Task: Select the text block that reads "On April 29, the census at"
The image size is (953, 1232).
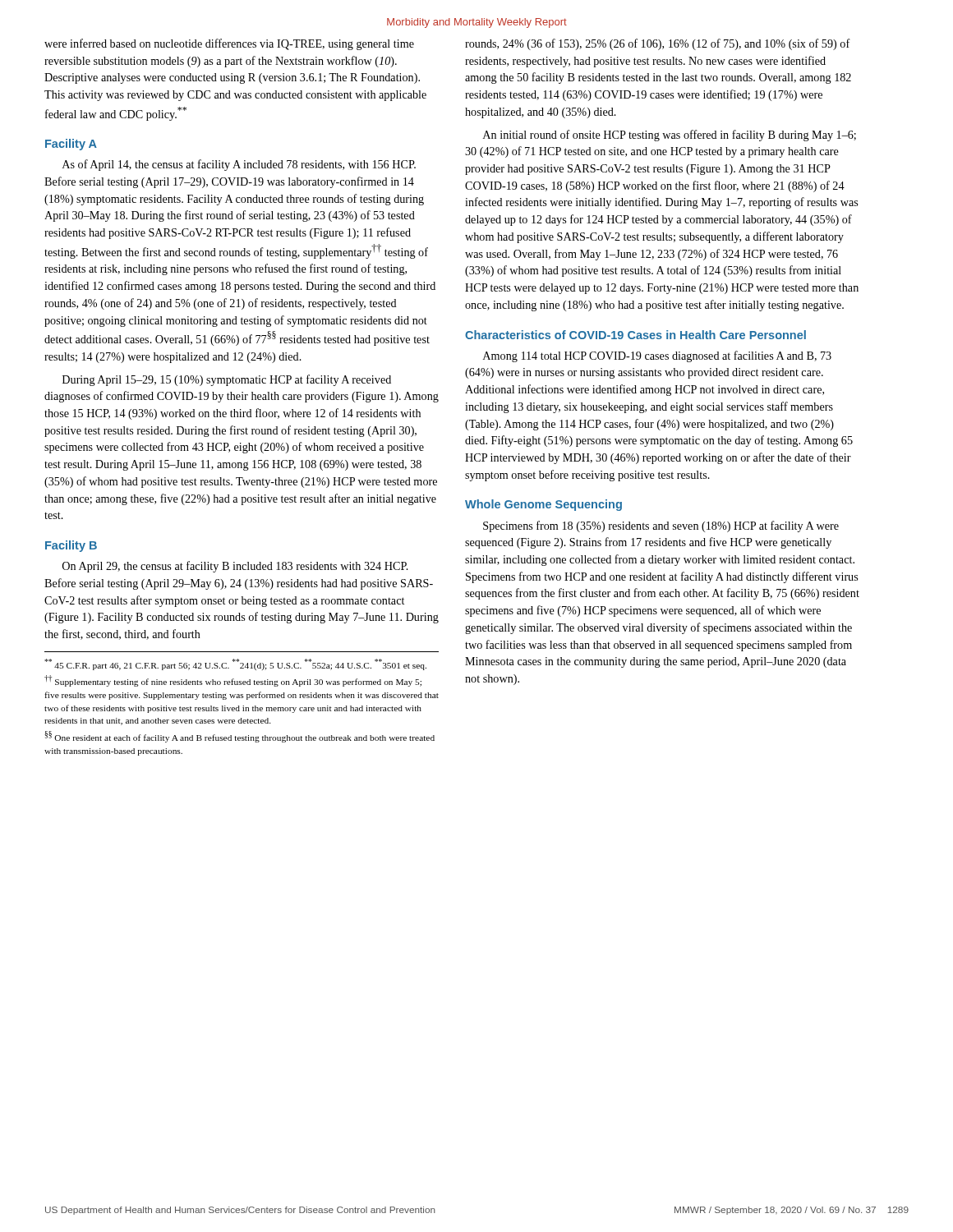Action: coord(242,600)
